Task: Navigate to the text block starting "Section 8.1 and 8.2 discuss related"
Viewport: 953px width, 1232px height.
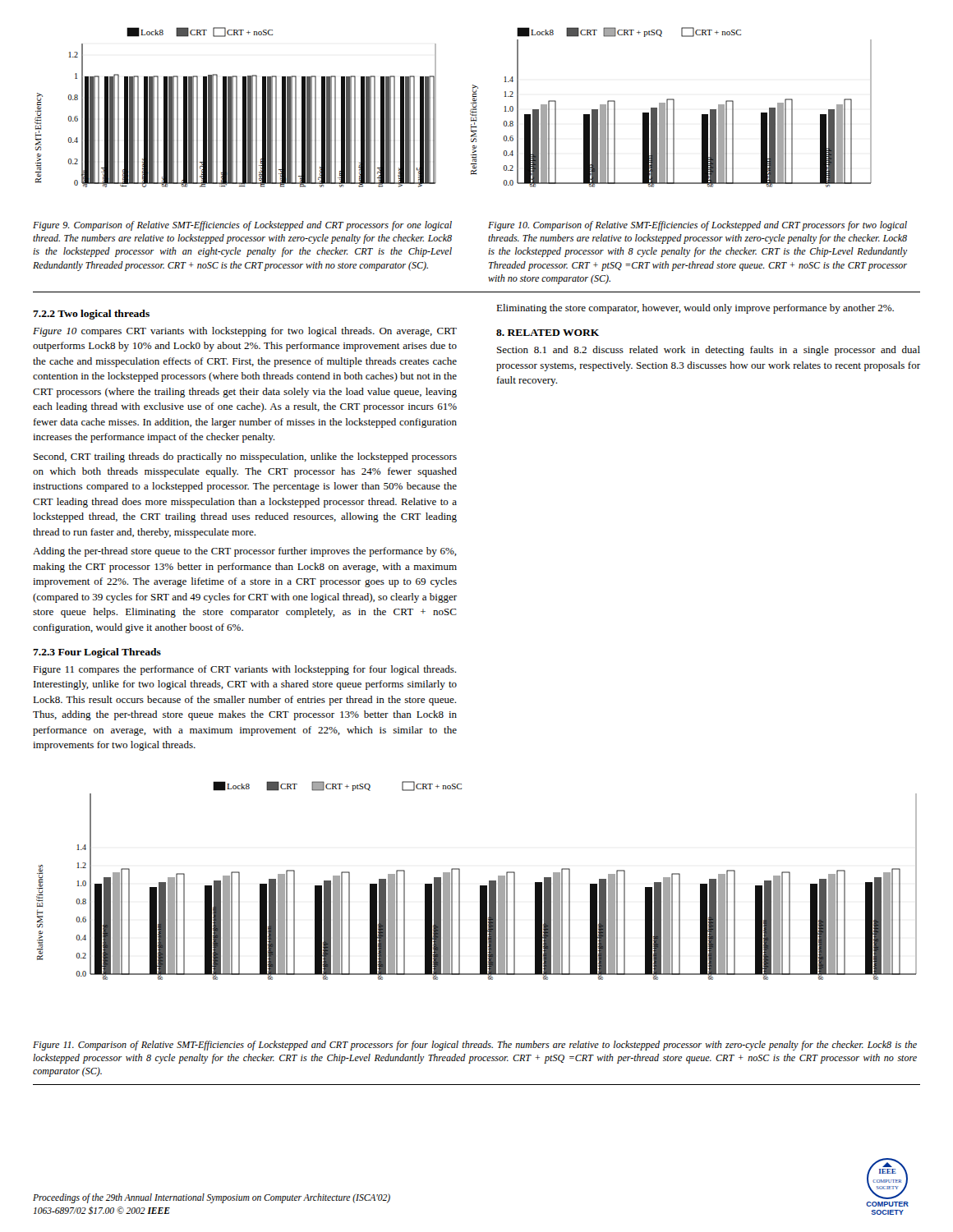Action: coord(708,365)
